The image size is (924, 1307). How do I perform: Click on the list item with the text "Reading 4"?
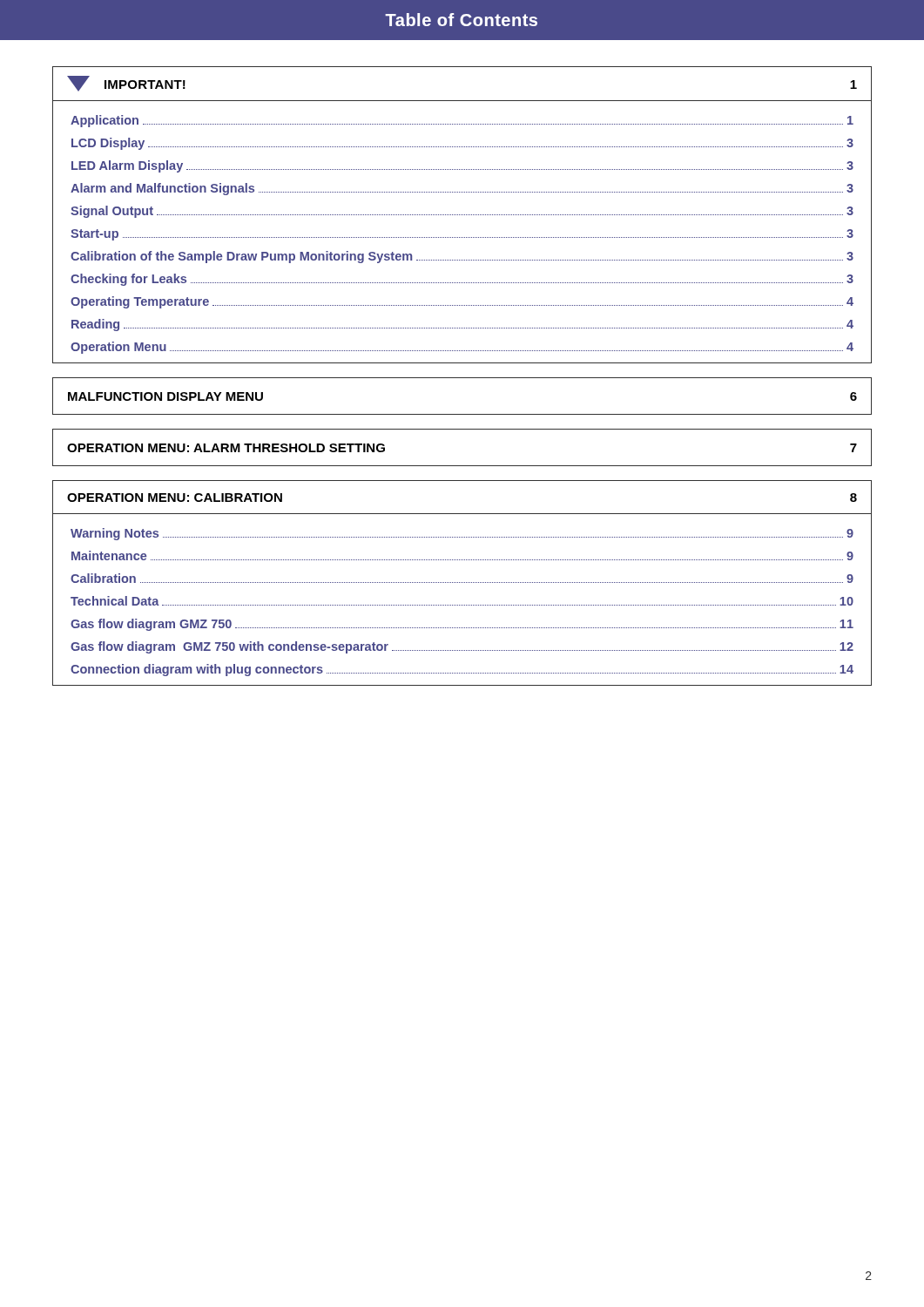click(x=462, y=324)
